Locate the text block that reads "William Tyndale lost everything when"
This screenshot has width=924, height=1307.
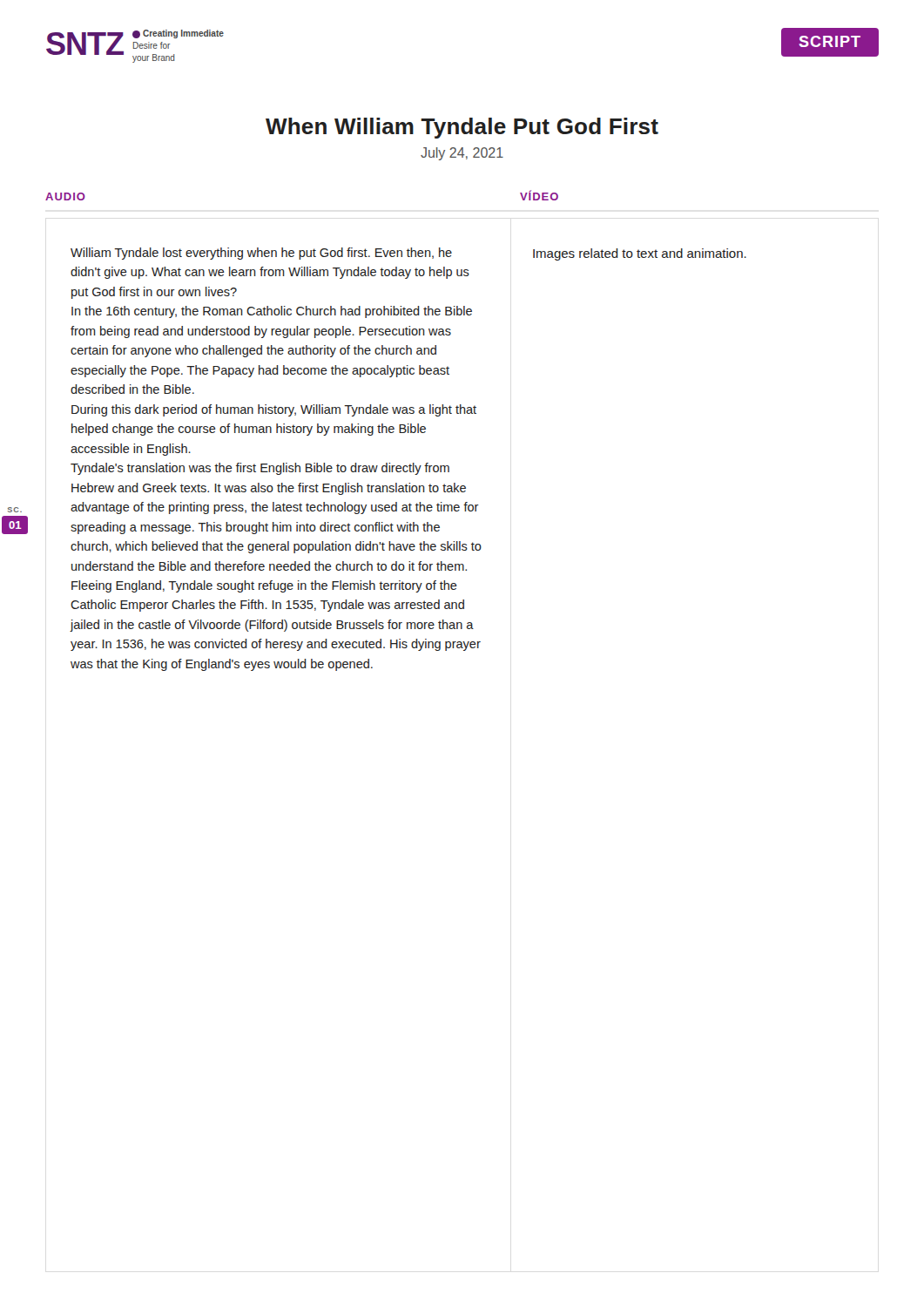pyautogui.click(x=277, y=272)
